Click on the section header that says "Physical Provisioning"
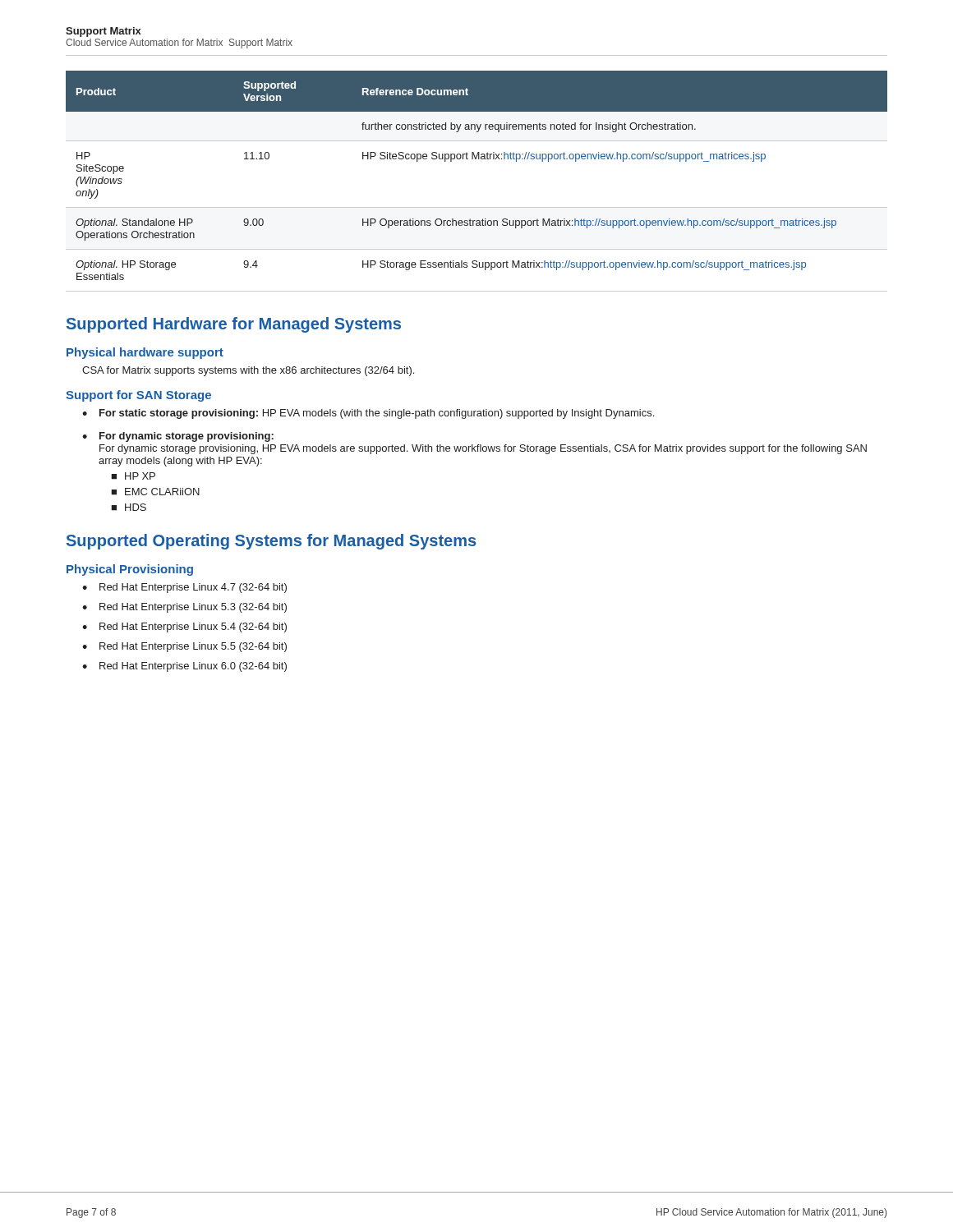Image resolution: width=953 pixels, height=1232 pixels. click(x=130, y=569)
